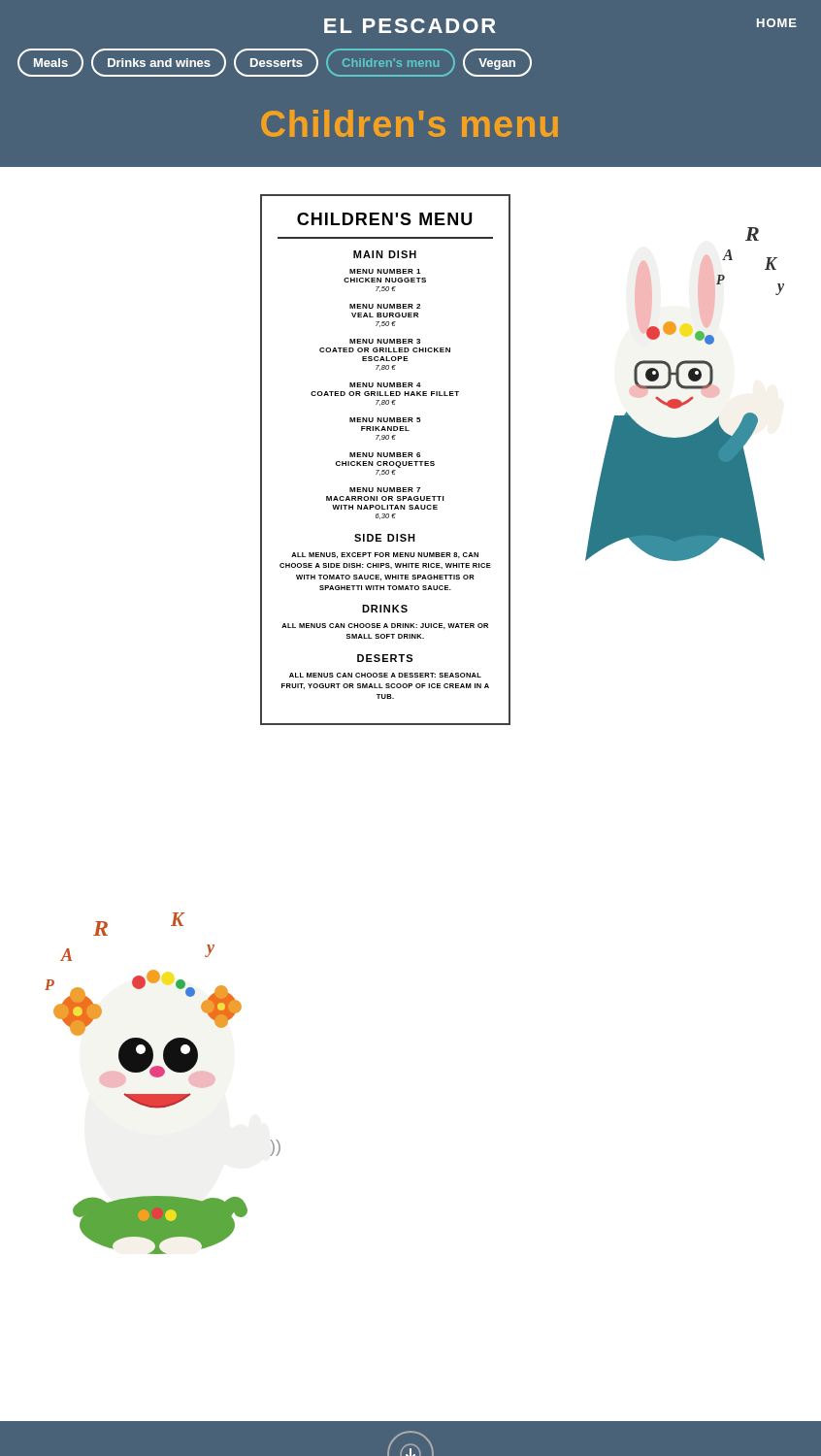Find the text block that reads "CHILDREN'S MENU MAIN DISH MENU NUMBER"
This screenshot has width=821, height=1456.
385,456
